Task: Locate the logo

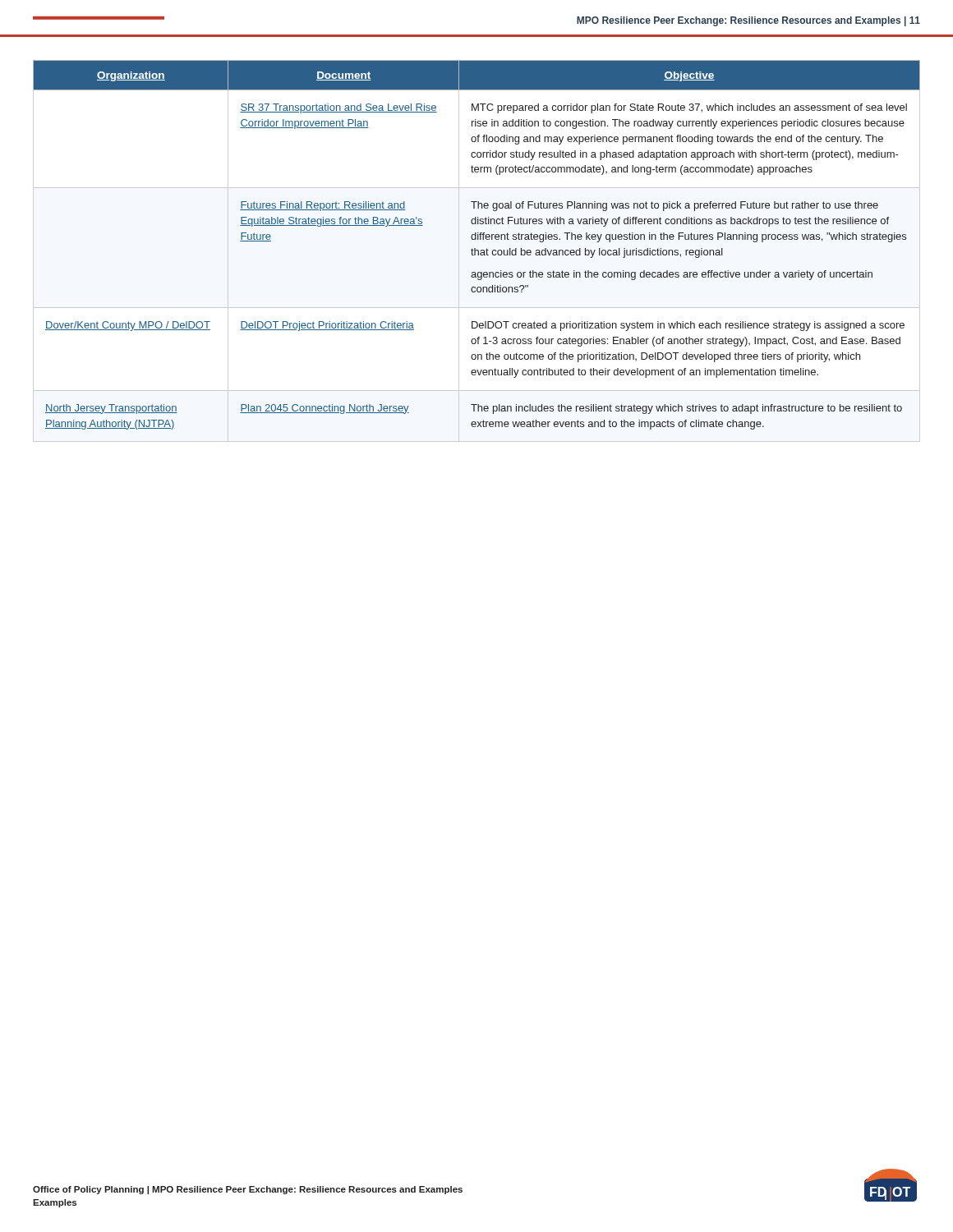Action: 891,1182
